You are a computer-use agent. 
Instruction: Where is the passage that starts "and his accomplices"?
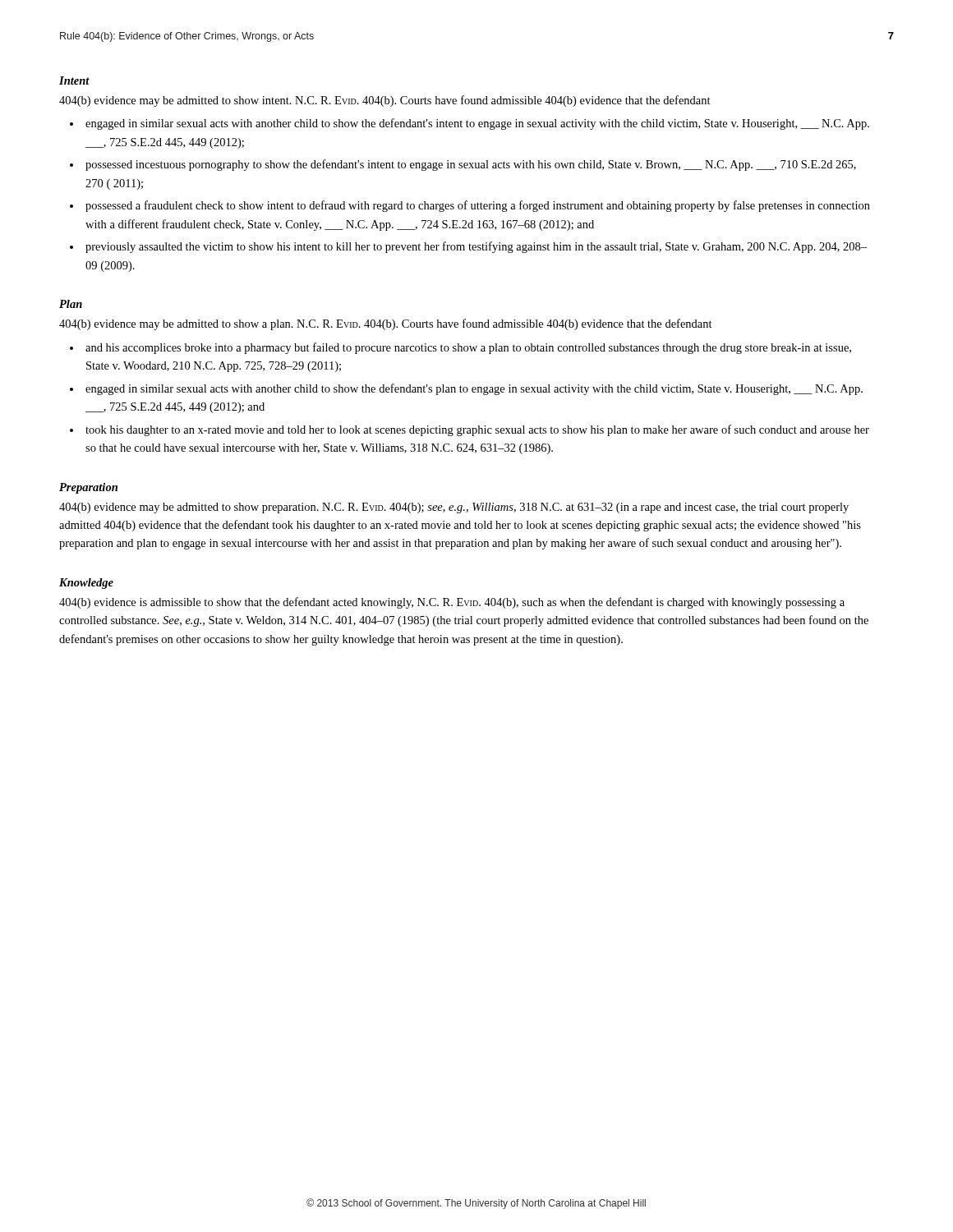point(469,356)
